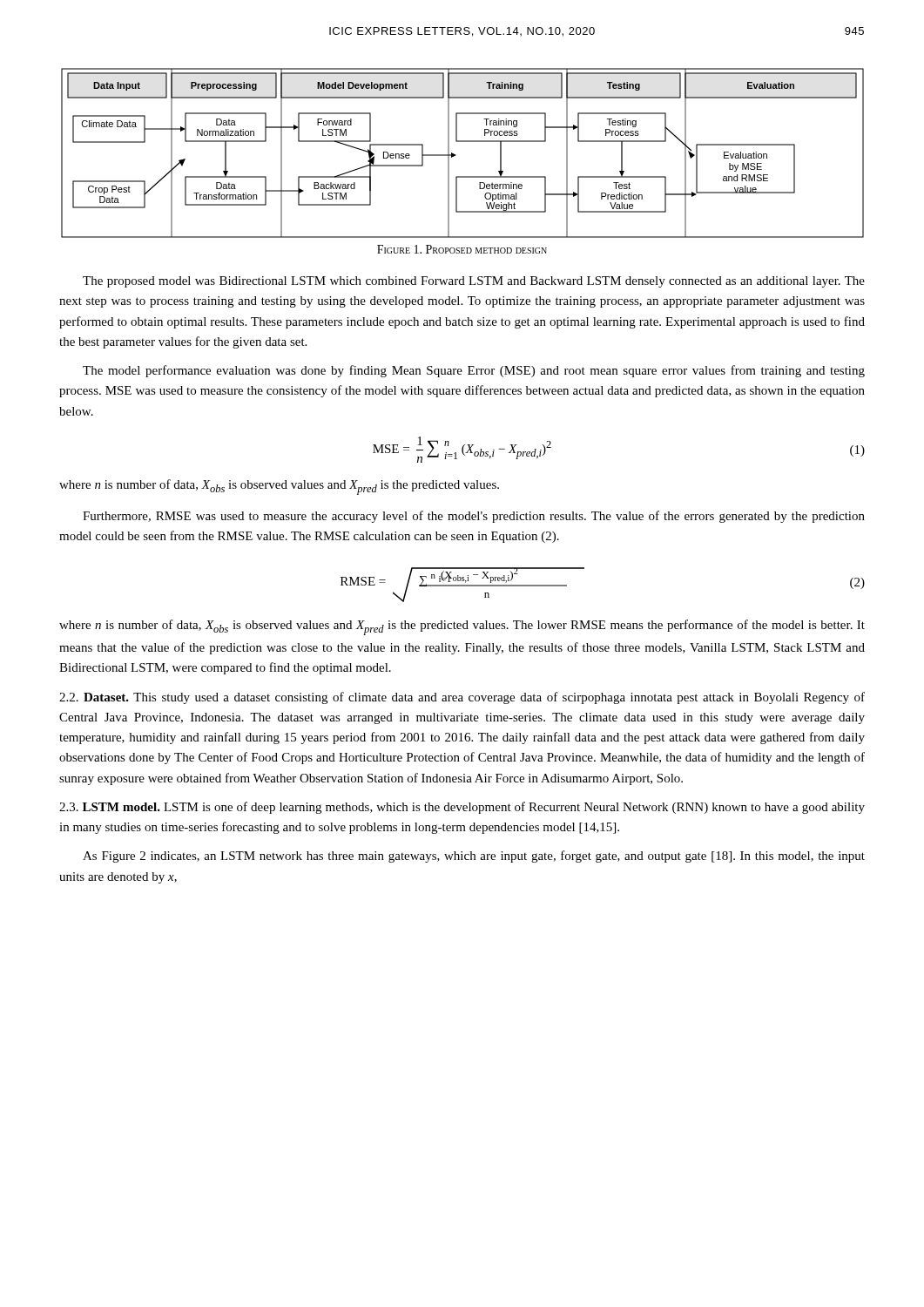Navigate to the element starting "MSE = 1"
Image resolution: width=924 pixels, height=1307 pixels.
click(470, 449)
